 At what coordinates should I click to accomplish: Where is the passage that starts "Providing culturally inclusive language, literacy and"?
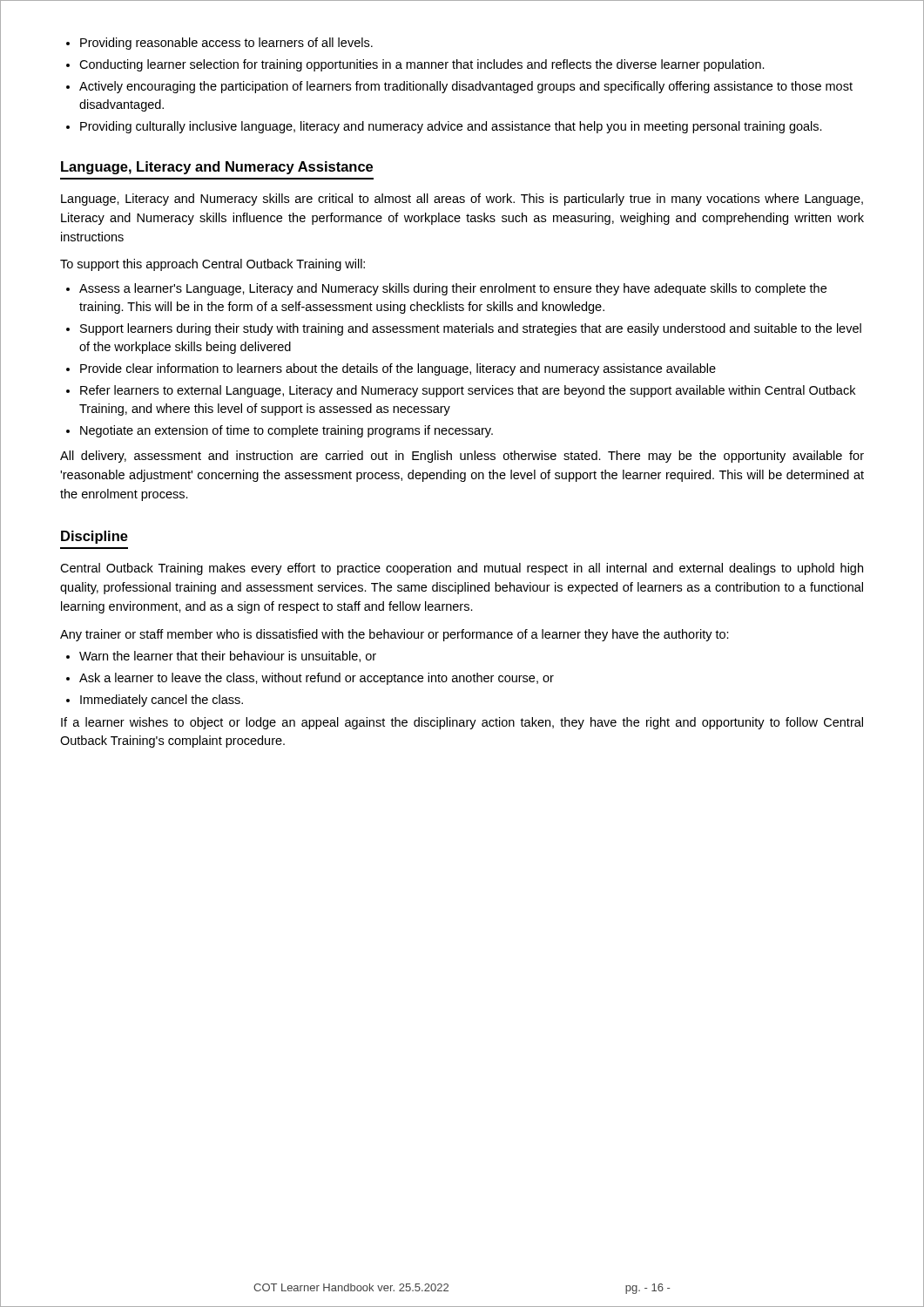coord(472,127)
